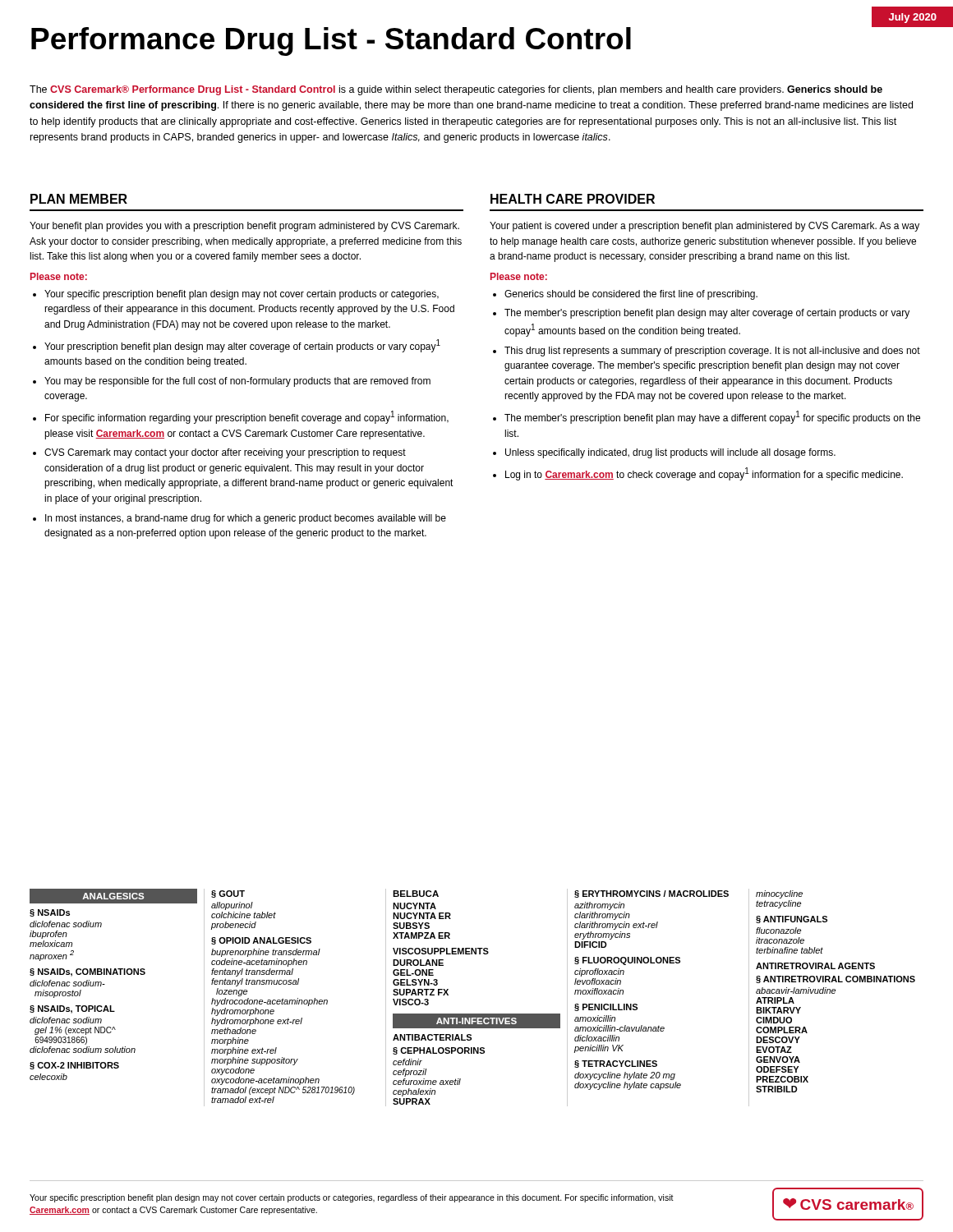Point to the region starting "Generics should be"

point(631,294)
